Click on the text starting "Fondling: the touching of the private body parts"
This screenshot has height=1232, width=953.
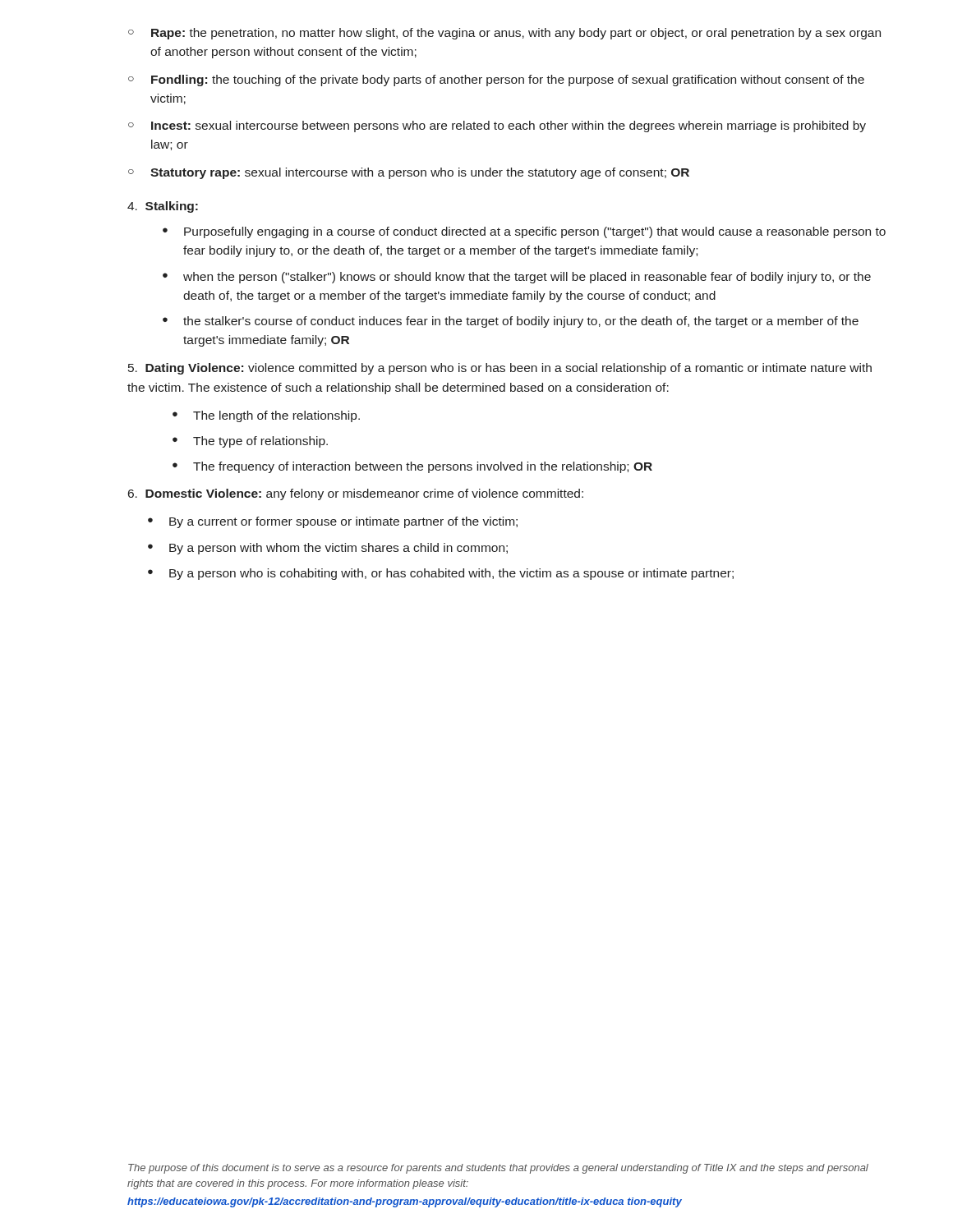pyautogui.click(x=507, y=88)
